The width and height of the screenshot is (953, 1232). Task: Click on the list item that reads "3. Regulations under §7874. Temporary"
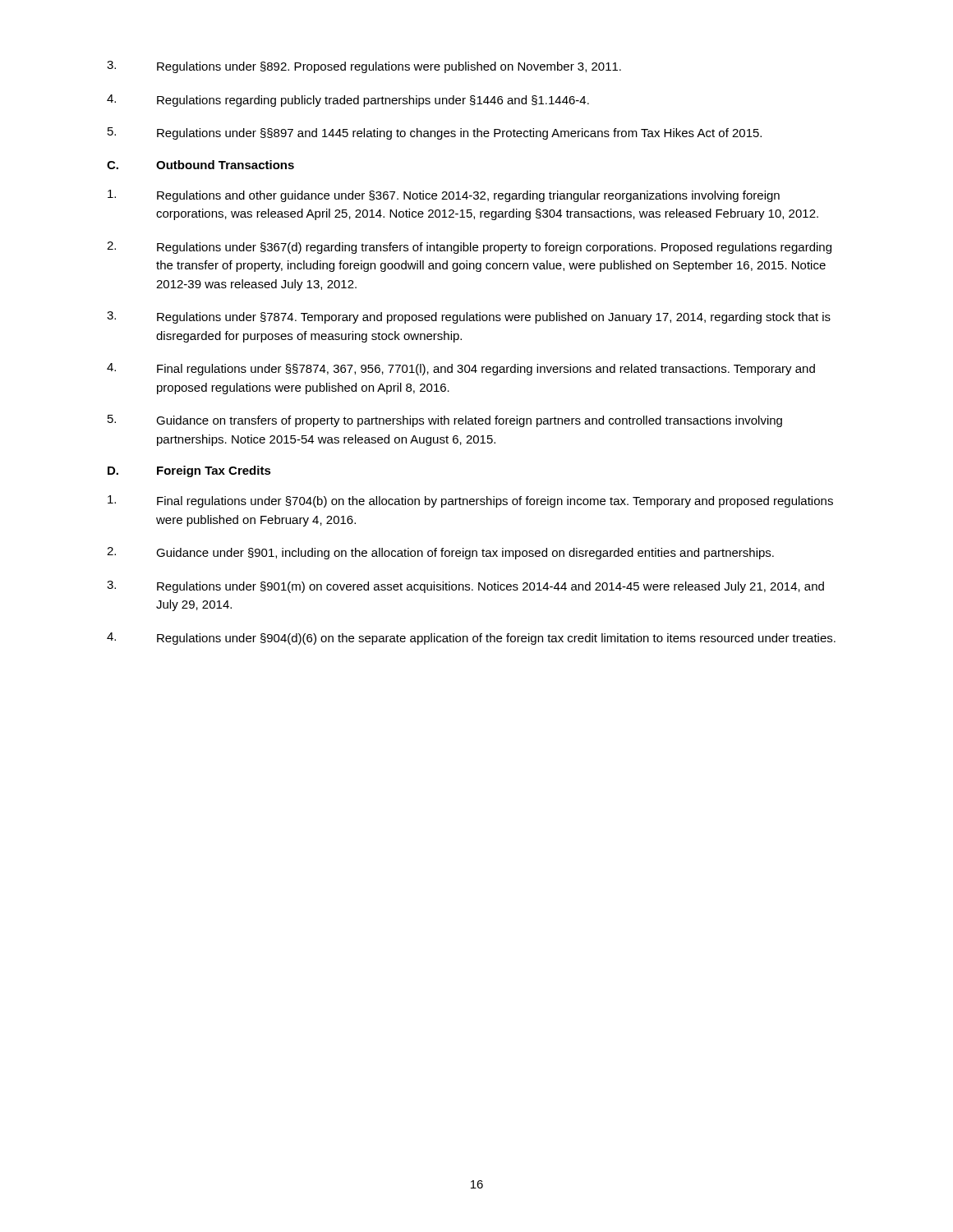coord(476,326)
